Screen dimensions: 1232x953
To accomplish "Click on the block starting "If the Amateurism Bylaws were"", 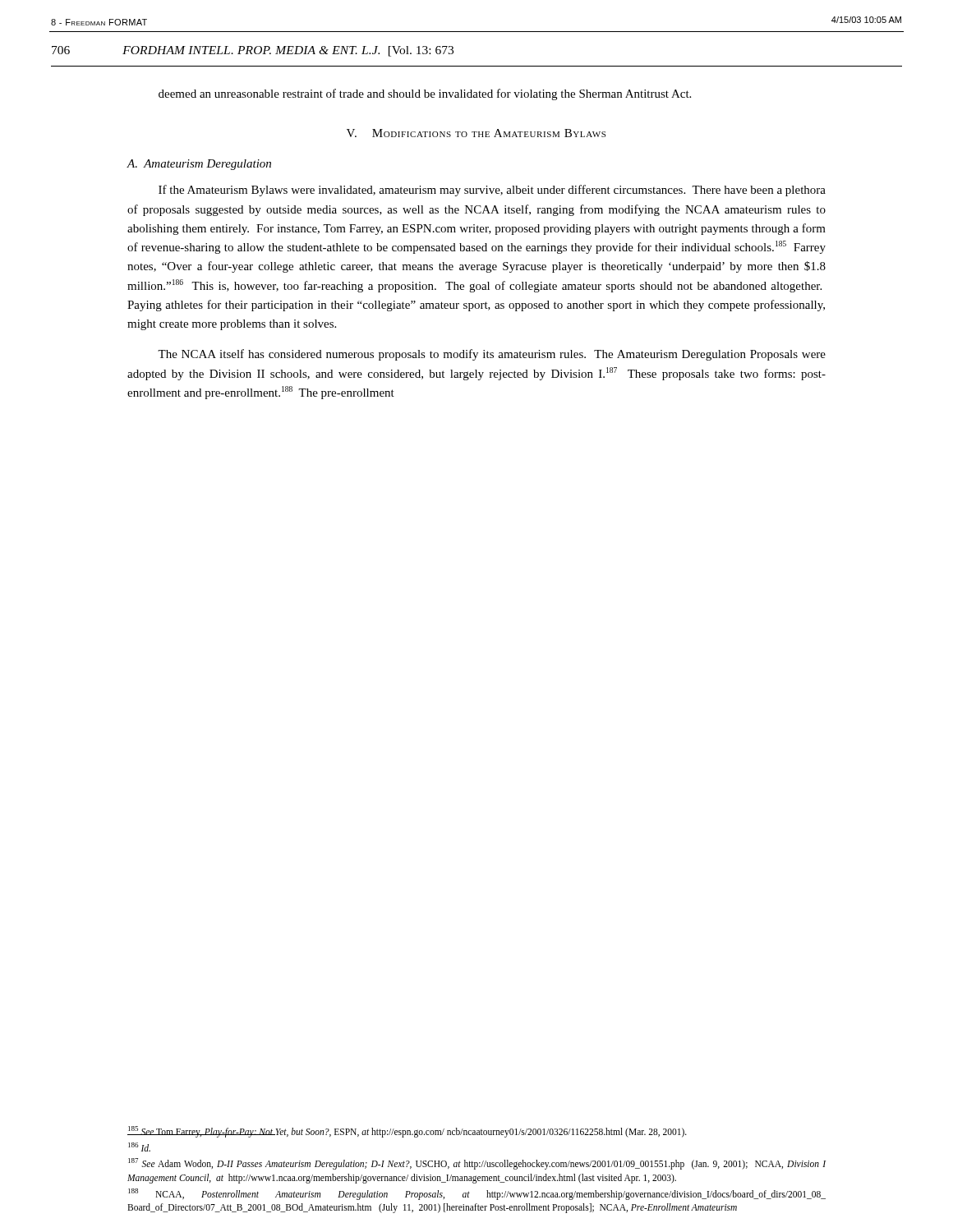I will (x=476, y=257).
